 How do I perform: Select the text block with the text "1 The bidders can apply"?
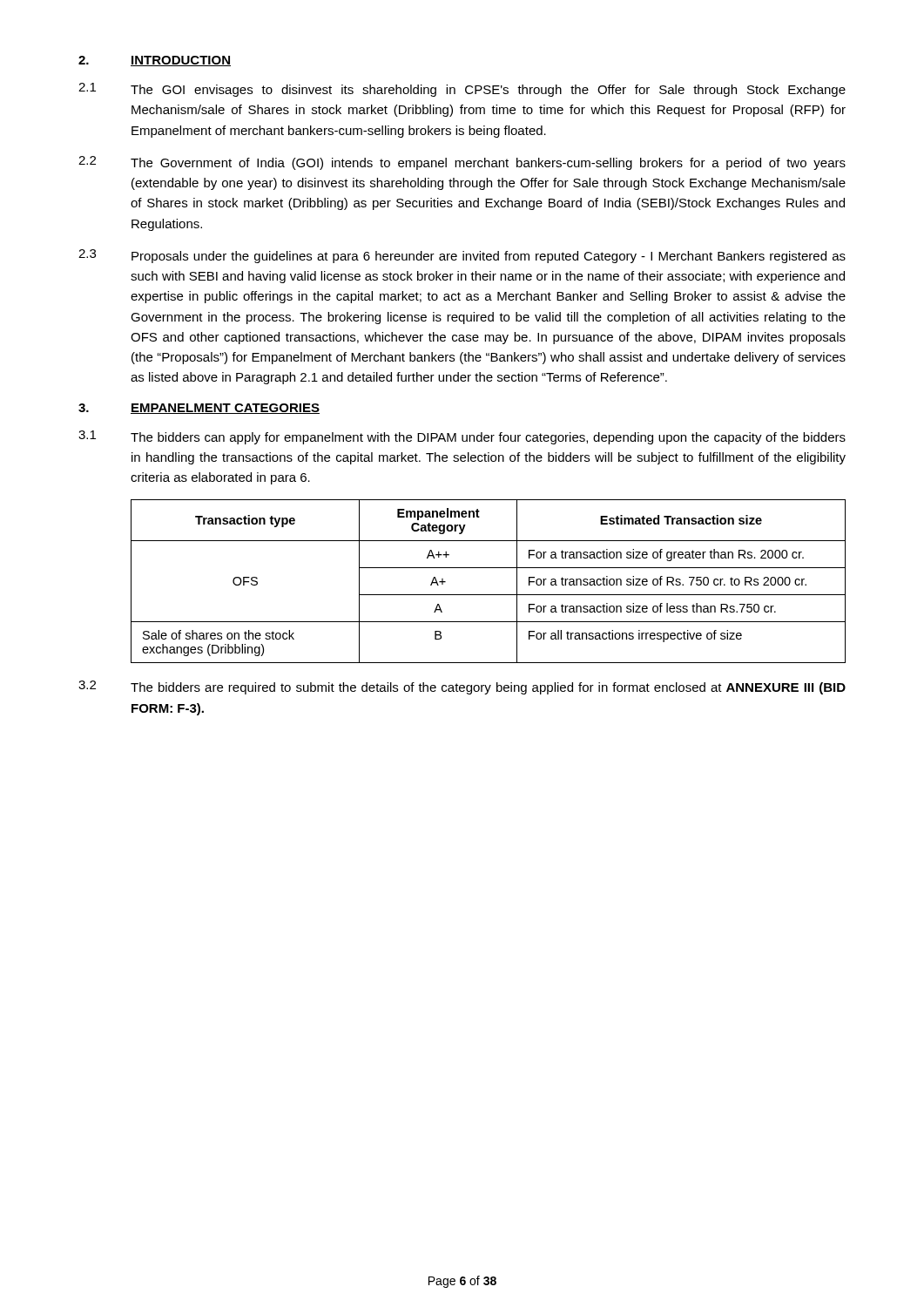pyautogui.click(x=462, y=457)
